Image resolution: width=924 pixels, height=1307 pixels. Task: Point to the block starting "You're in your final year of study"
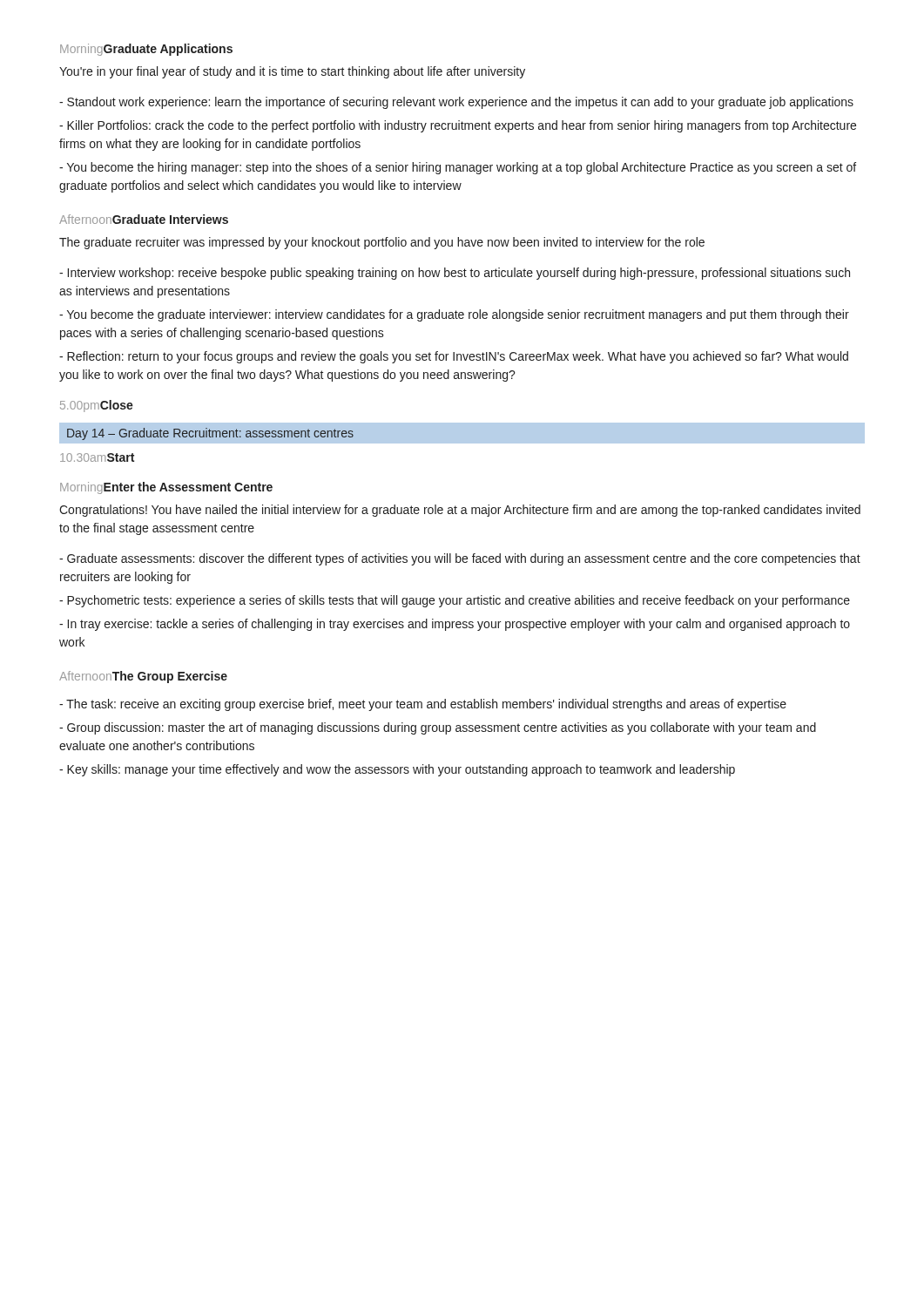click(292, 71)
